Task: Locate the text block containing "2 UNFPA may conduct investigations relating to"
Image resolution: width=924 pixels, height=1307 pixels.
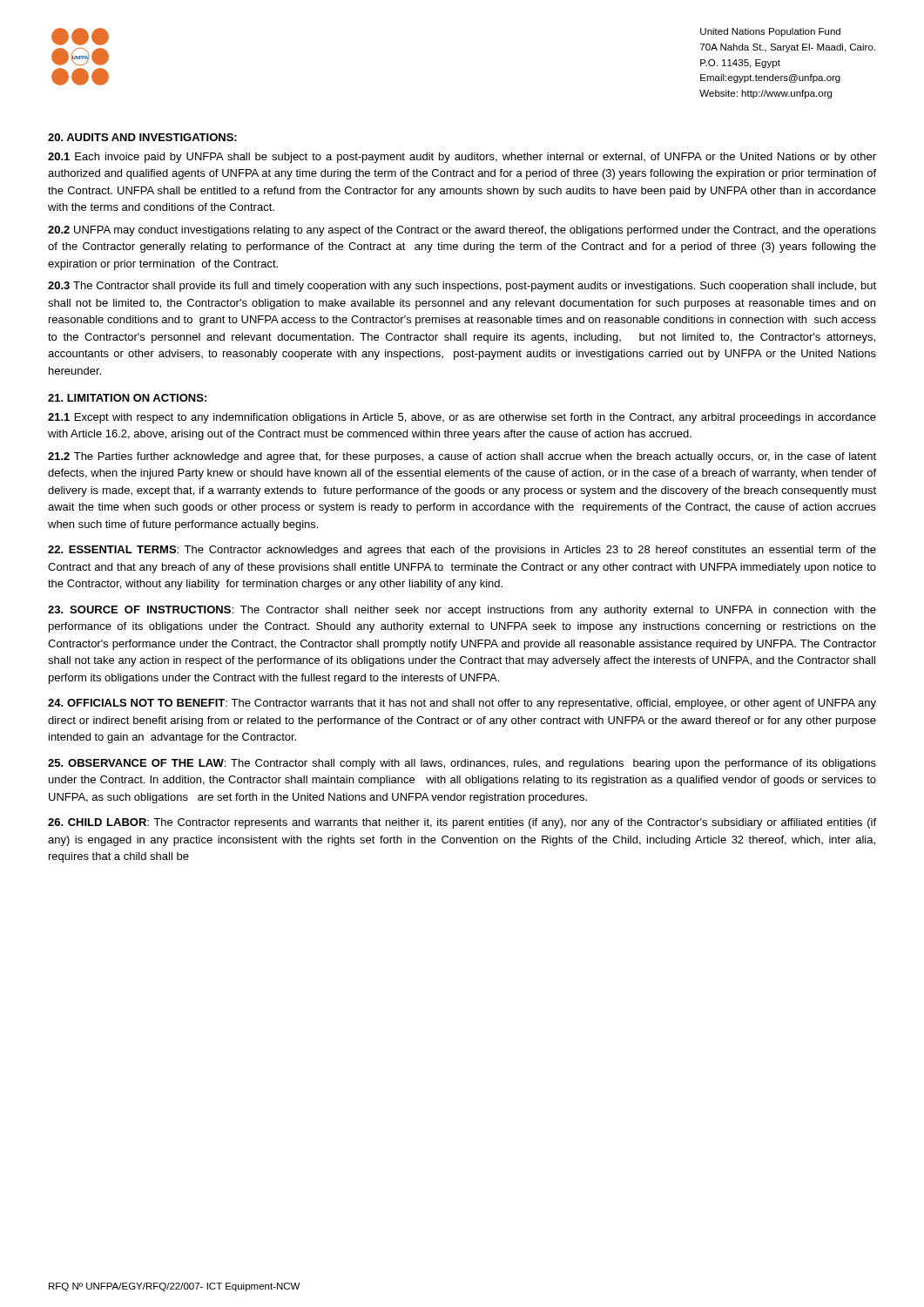Action: 462,246
